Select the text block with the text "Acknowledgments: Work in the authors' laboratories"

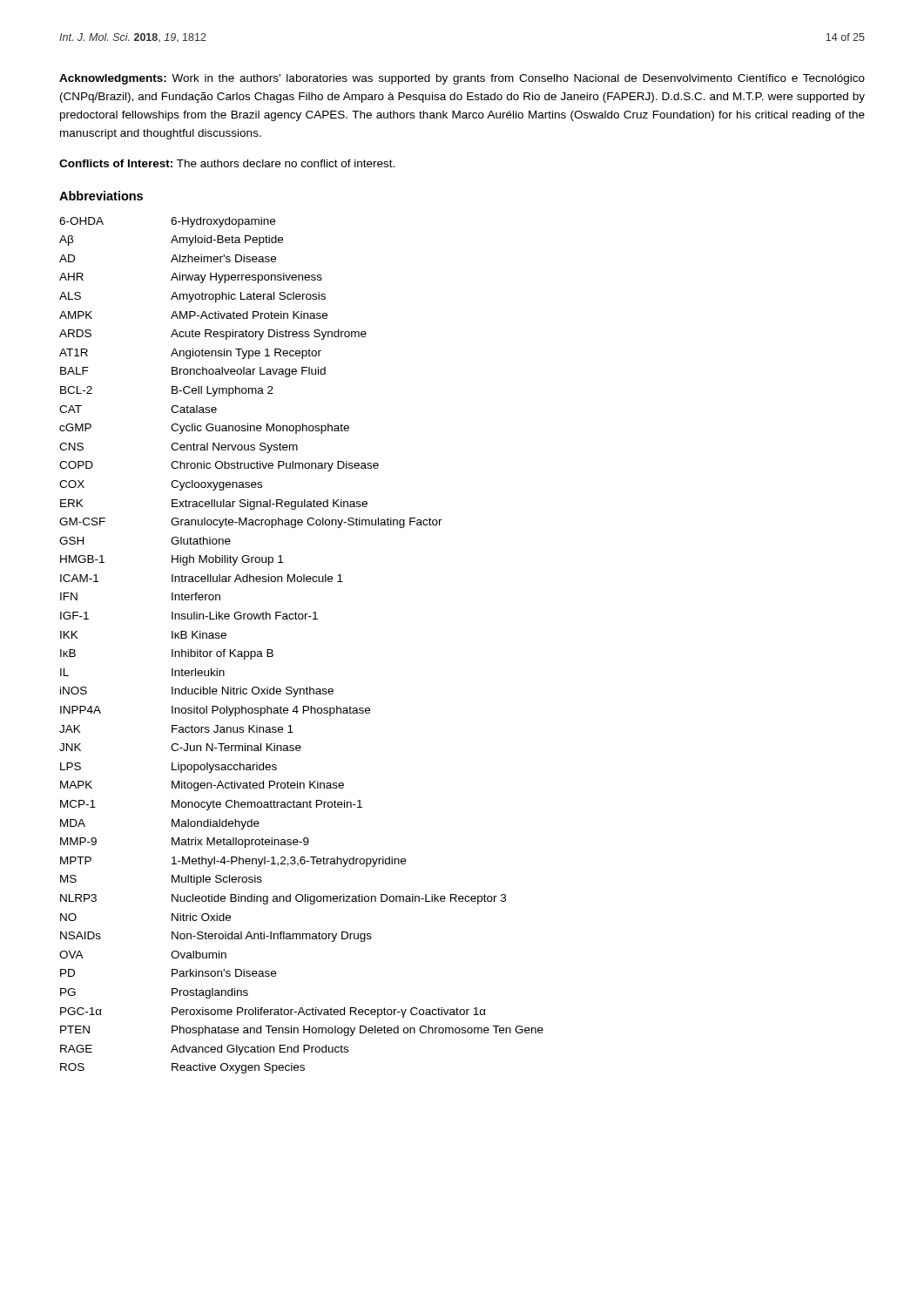tap(462, 105)
